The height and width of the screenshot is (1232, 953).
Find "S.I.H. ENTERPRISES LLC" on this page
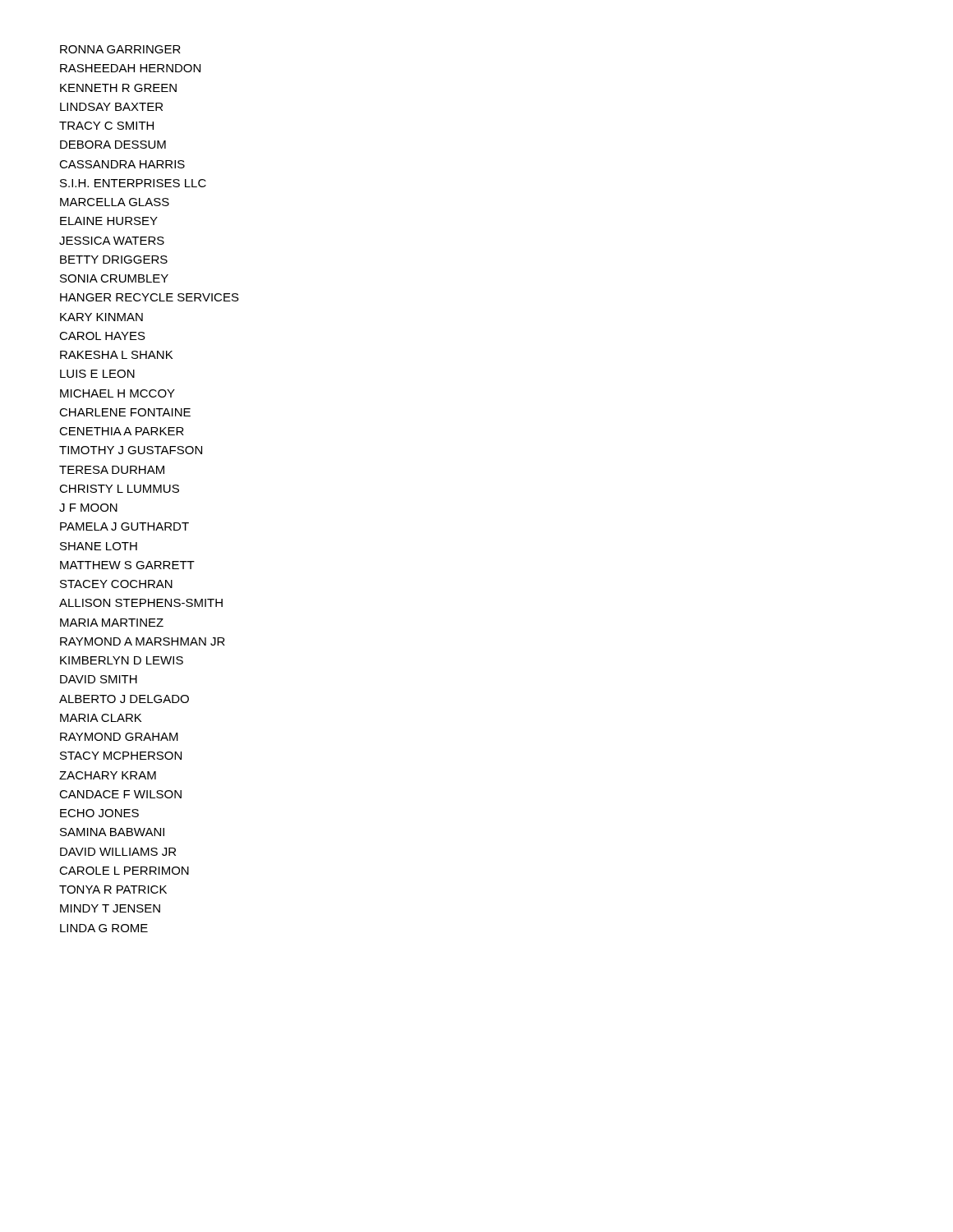133,183
